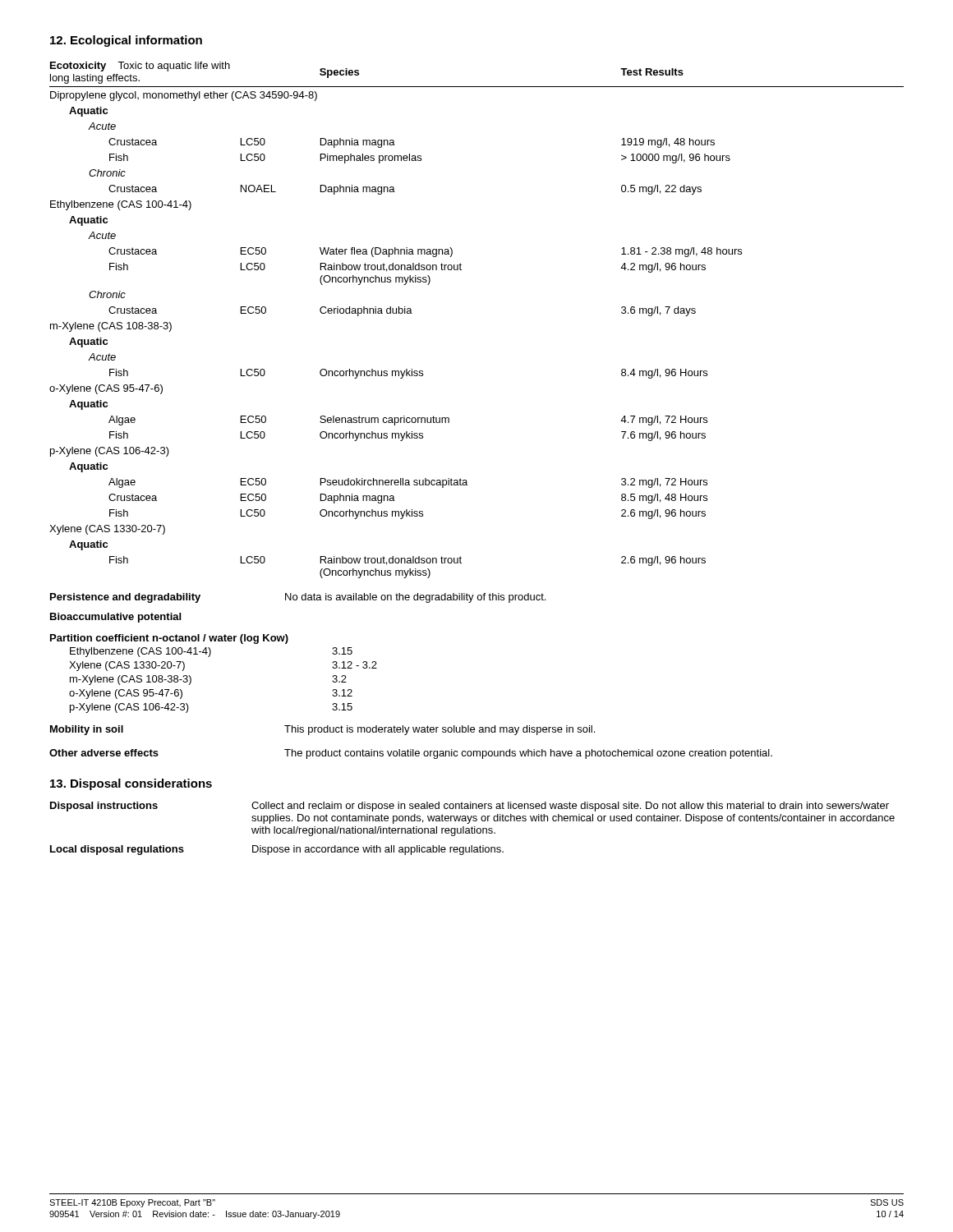This screenshot has width=953, height=1232.
Task: Where does it say "13. Disposal considerations"?
Action: click(x=131, y=783)
